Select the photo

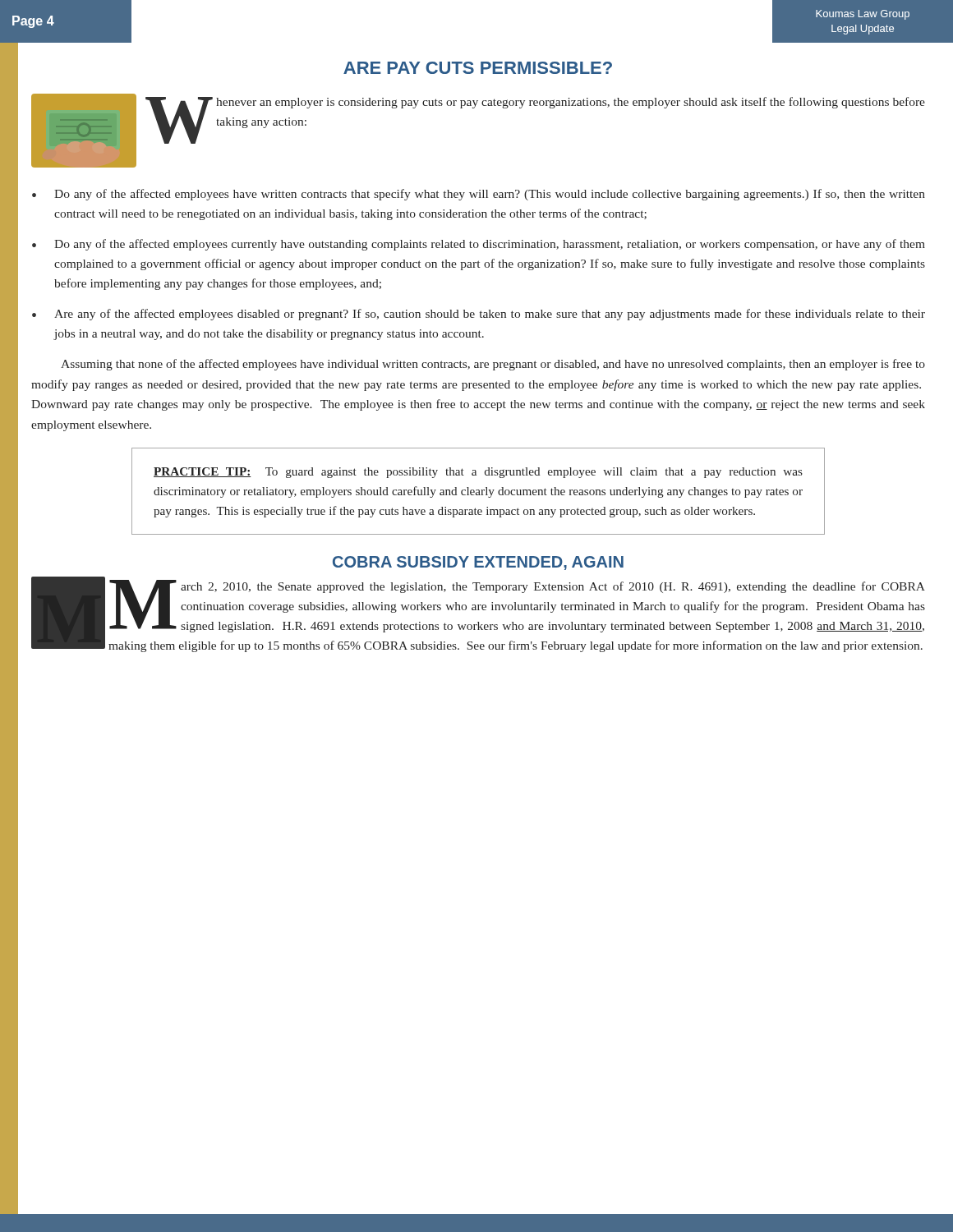pyautogui.click(x=84, y=132)
